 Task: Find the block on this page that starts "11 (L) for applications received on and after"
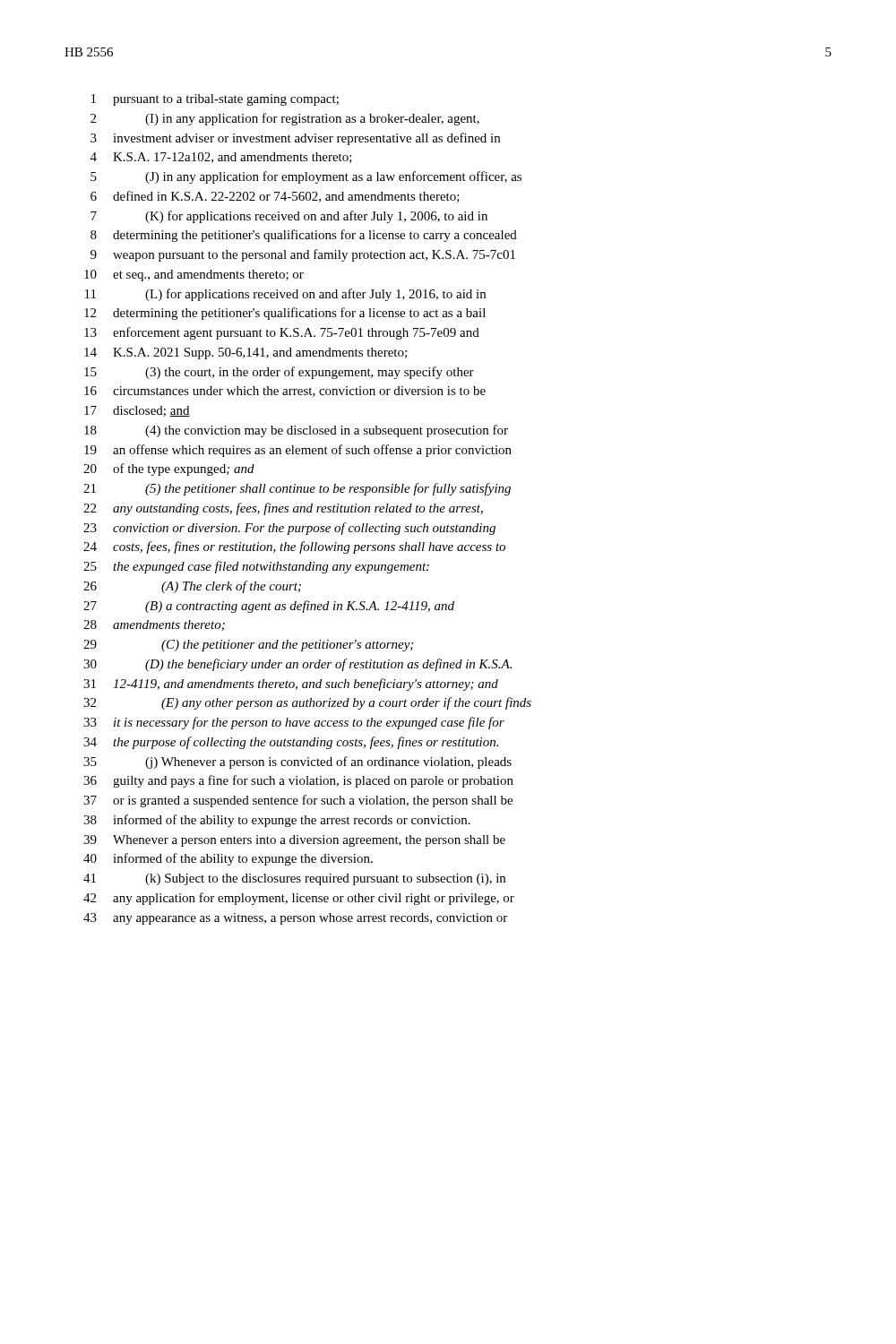448,324
